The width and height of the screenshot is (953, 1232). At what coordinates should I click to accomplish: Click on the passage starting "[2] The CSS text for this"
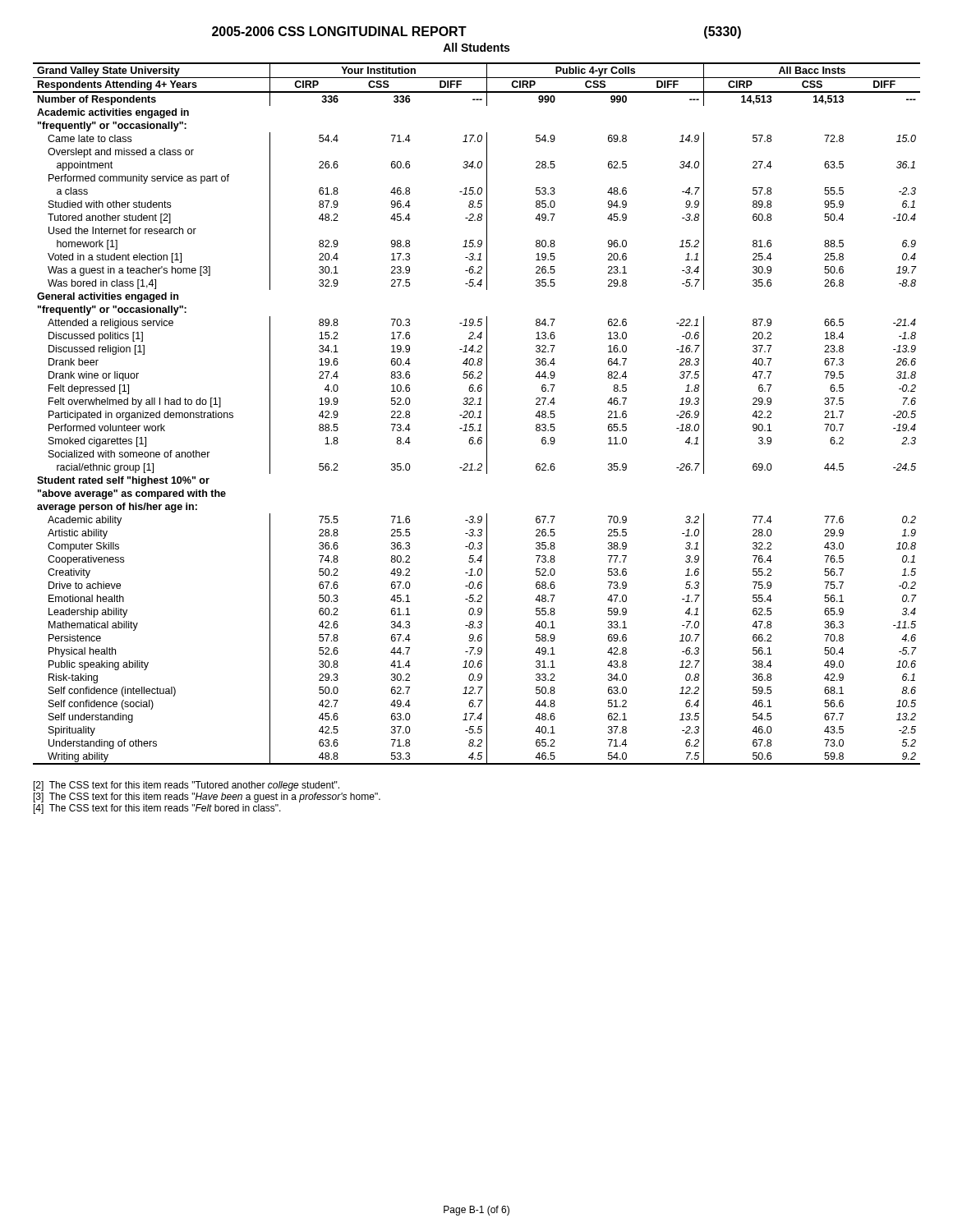tap(187, 785)
